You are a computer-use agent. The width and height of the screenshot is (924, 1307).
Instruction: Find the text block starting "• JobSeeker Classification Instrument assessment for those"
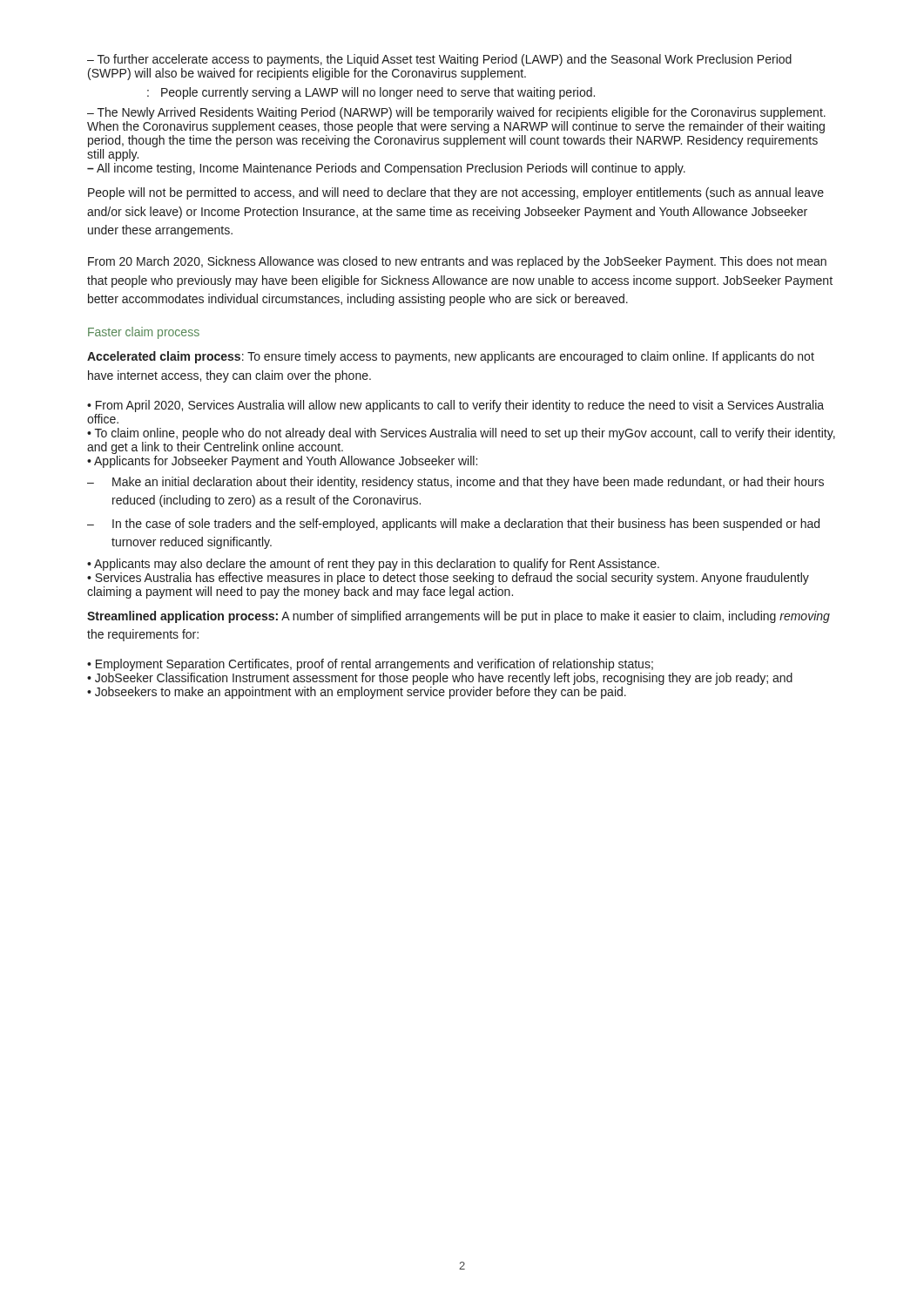point(462,678)
